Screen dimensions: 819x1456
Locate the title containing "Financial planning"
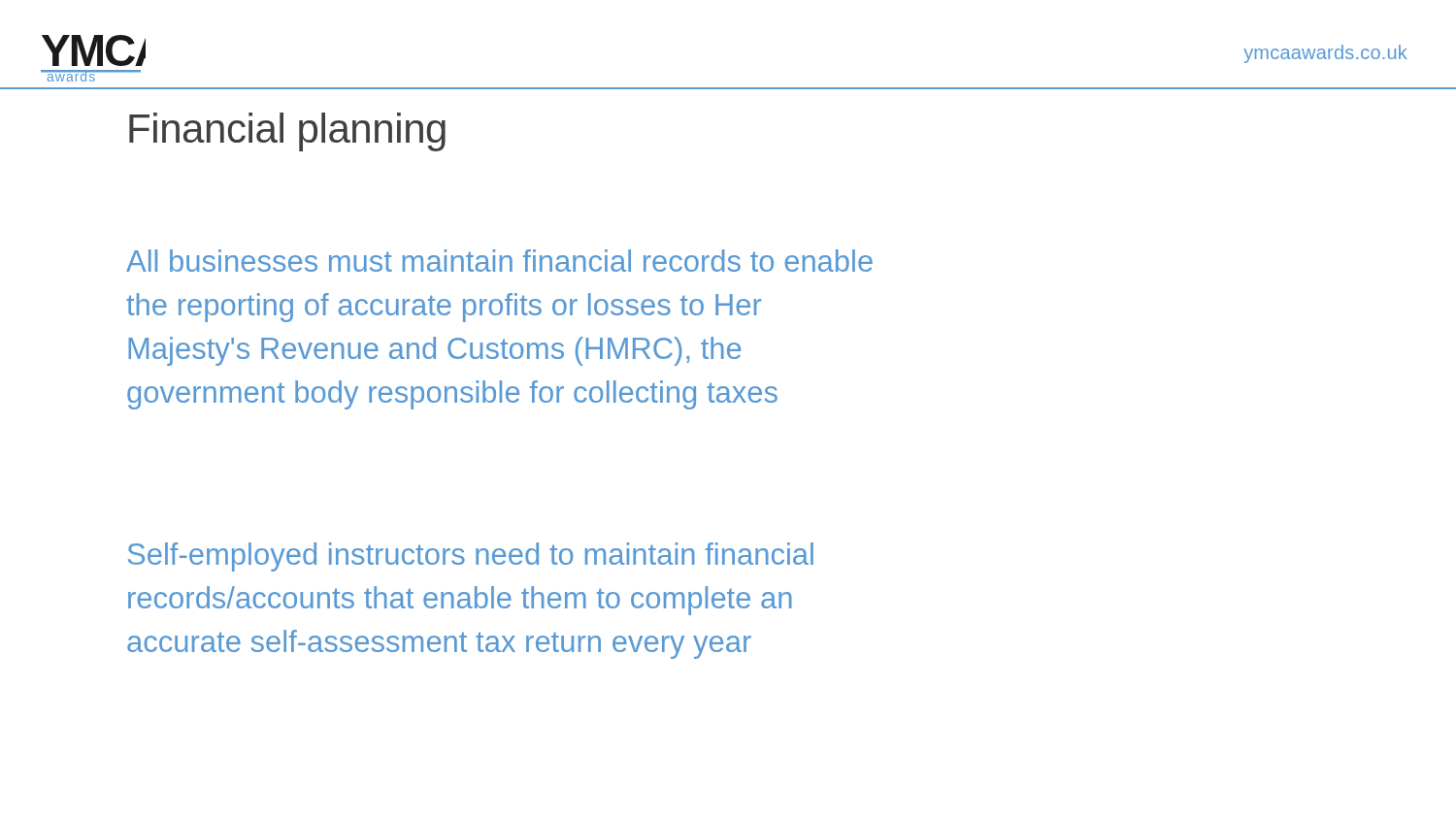287,129
